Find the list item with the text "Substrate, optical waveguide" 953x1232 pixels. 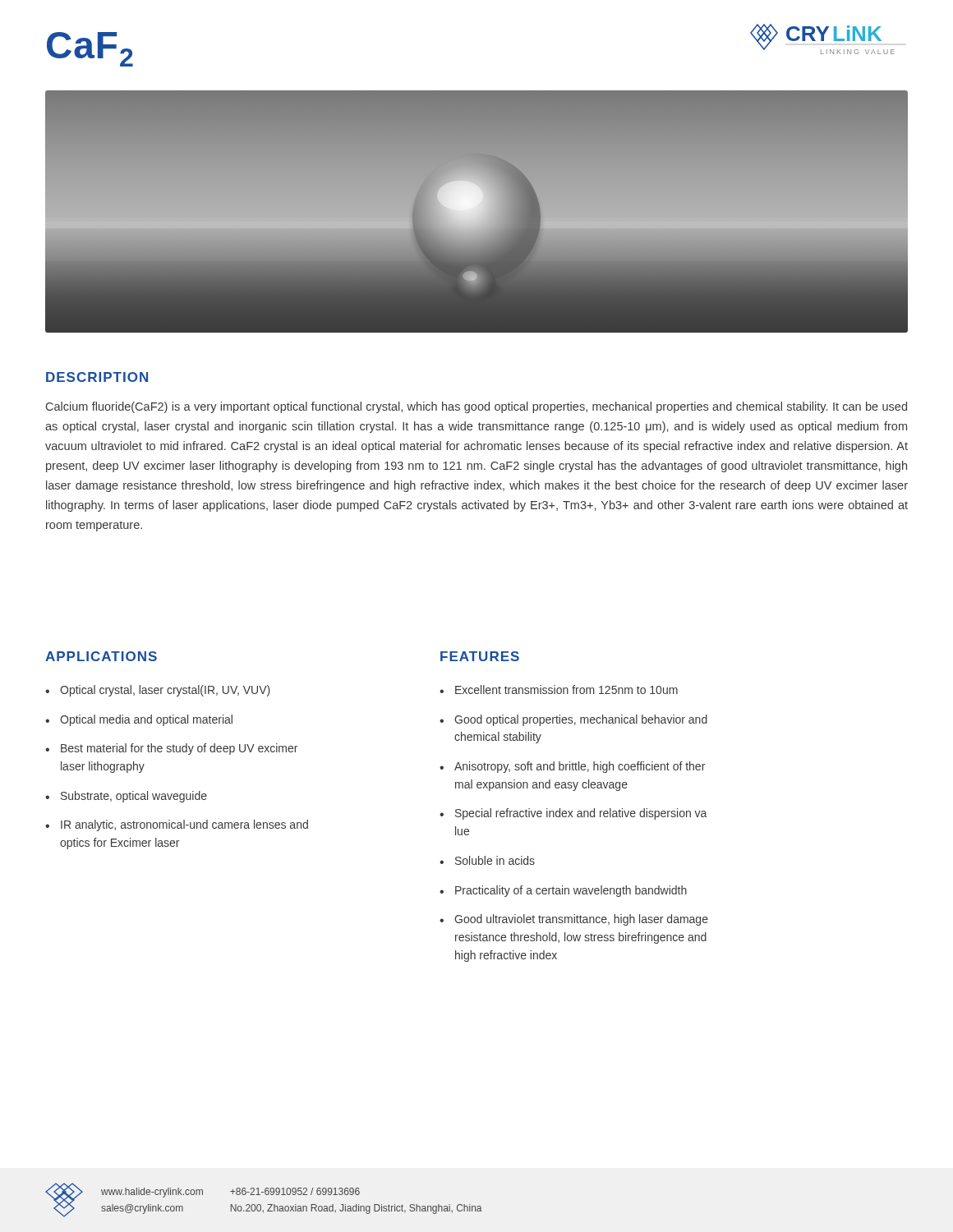(133, 796)
